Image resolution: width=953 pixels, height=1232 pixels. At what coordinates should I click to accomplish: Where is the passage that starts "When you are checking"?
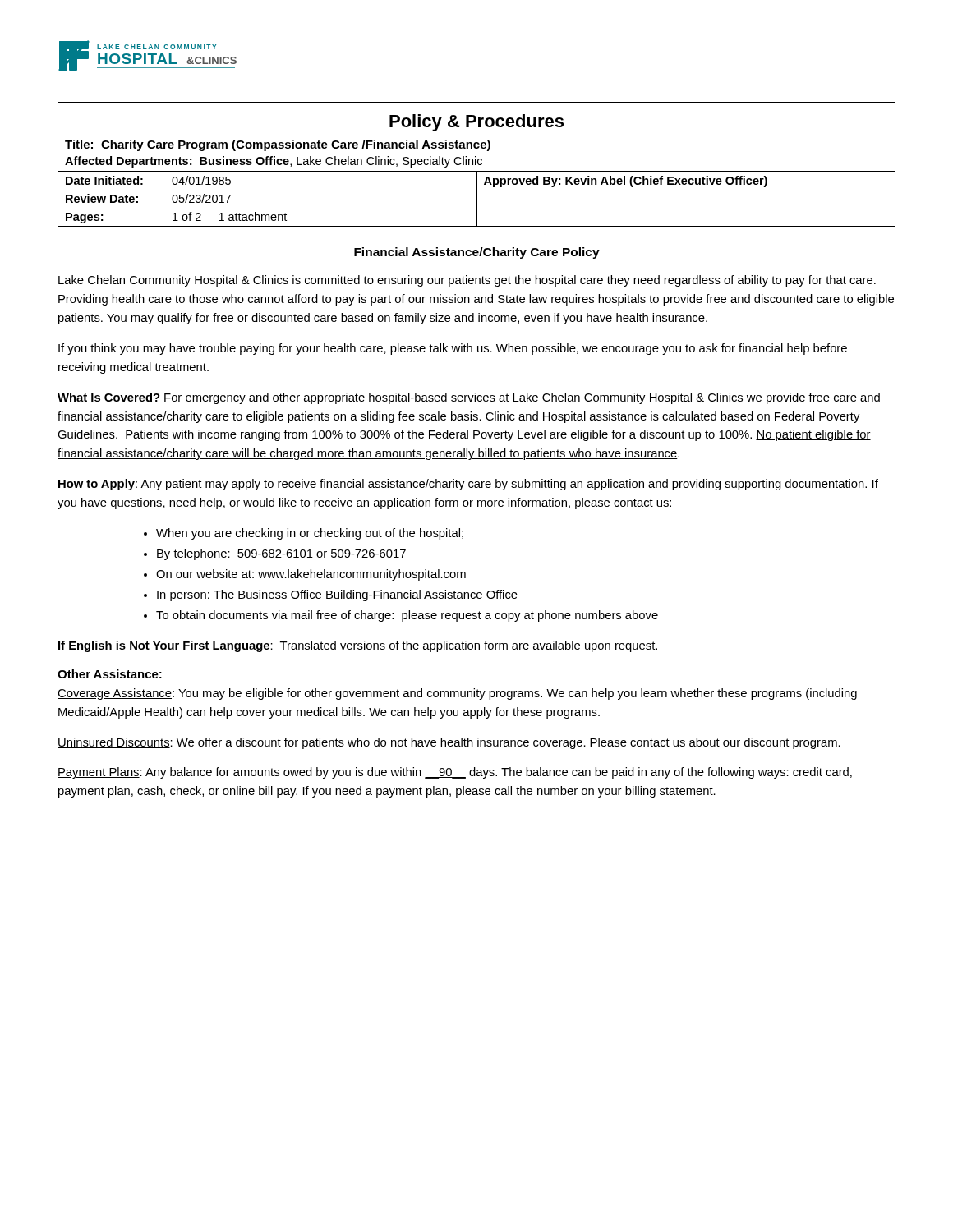click(x=310, y=533)
